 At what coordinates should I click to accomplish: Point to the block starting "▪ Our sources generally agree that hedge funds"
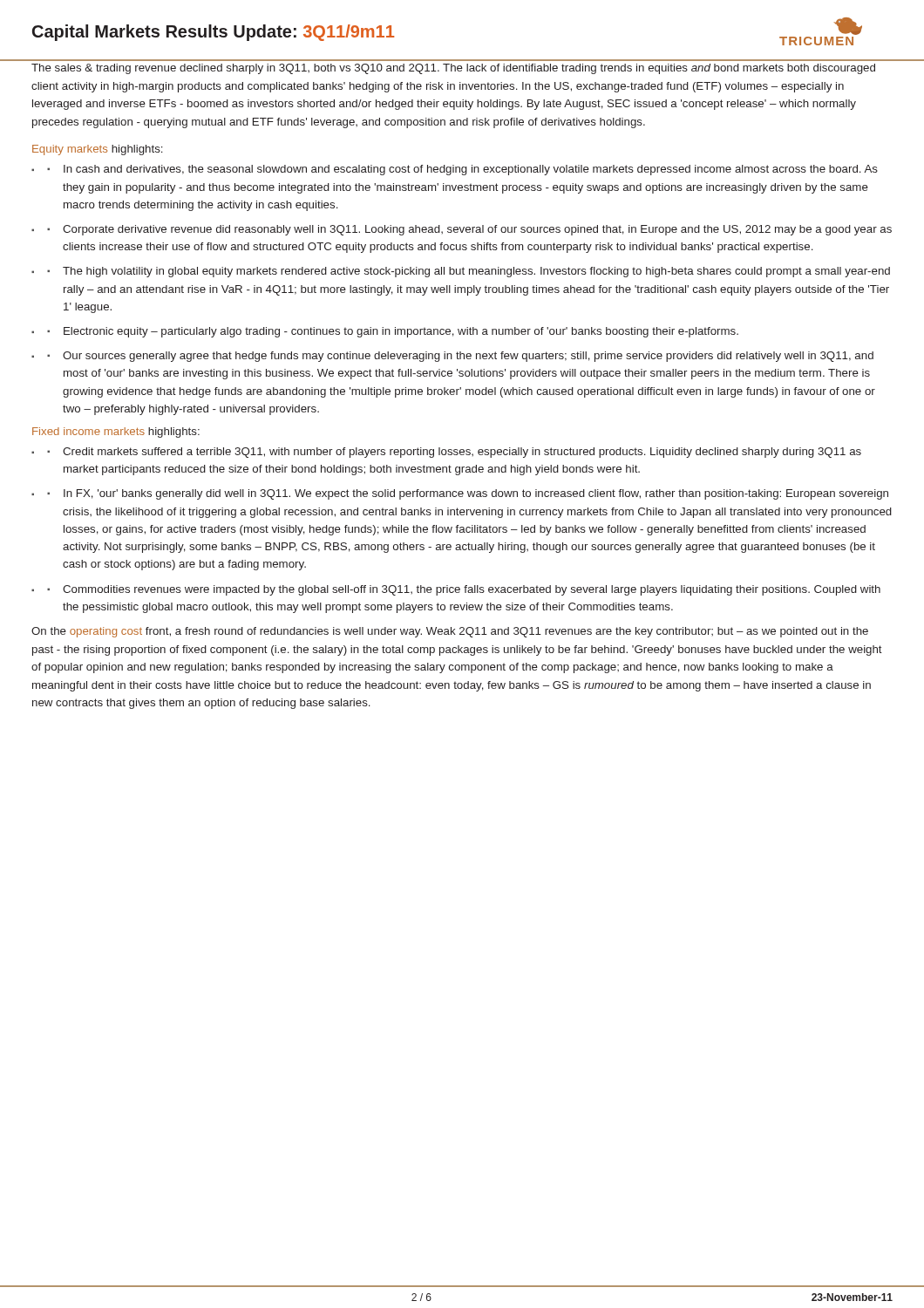[x=470, y=383]
